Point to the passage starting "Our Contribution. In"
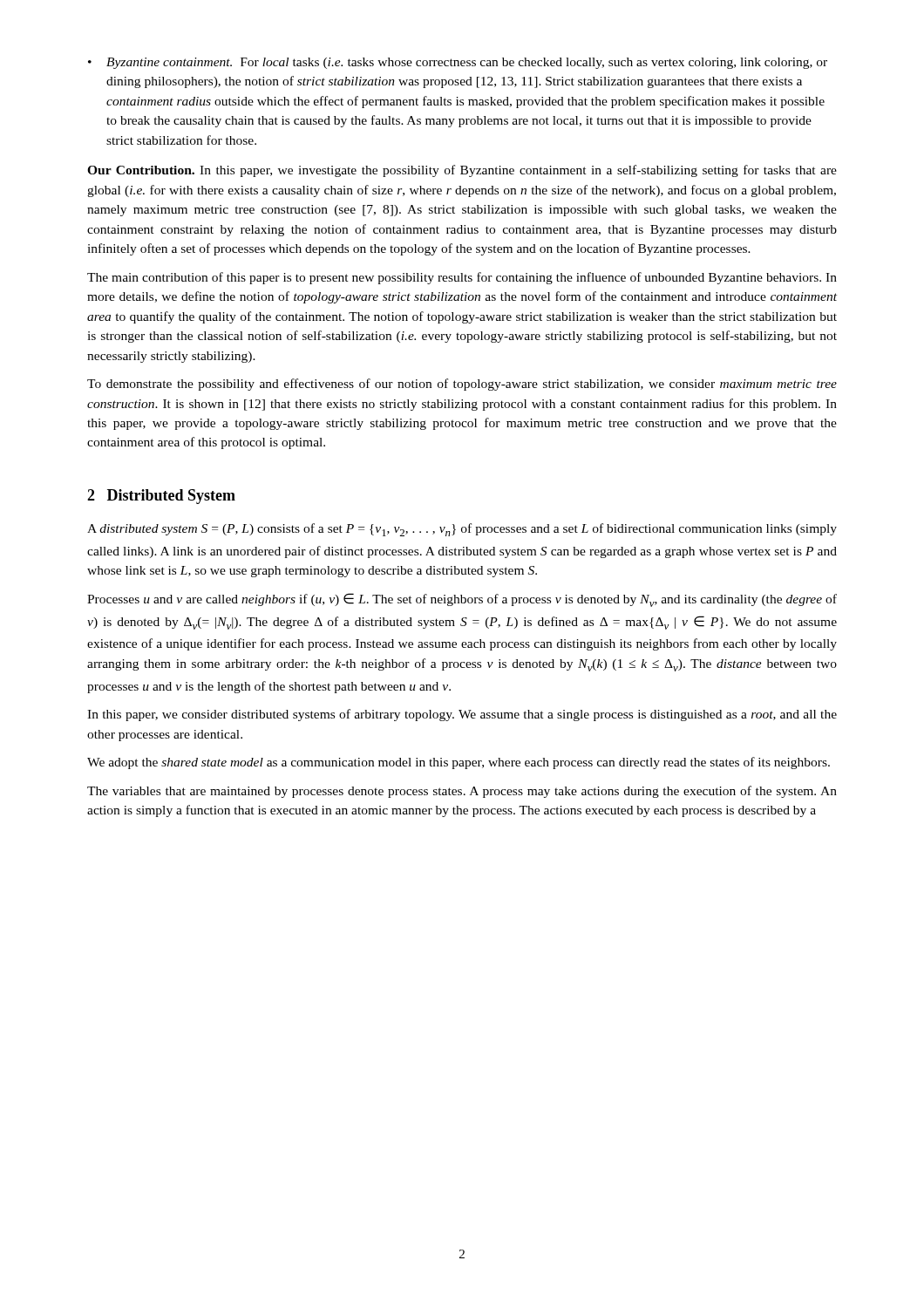Image resolution: width=924 pixels, height=1308 pixels. point(462,210)
